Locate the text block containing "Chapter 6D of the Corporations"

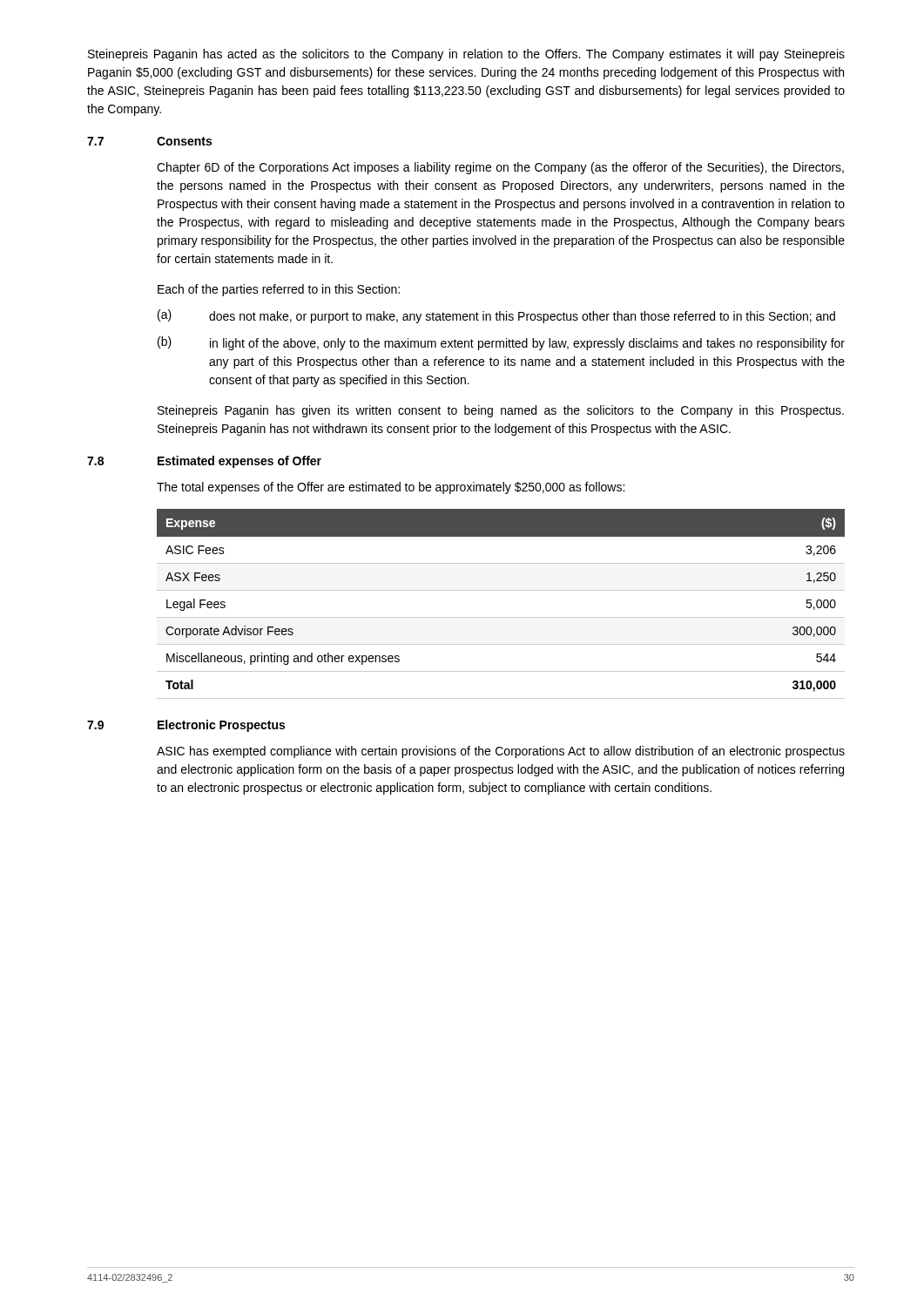point(501,213)
